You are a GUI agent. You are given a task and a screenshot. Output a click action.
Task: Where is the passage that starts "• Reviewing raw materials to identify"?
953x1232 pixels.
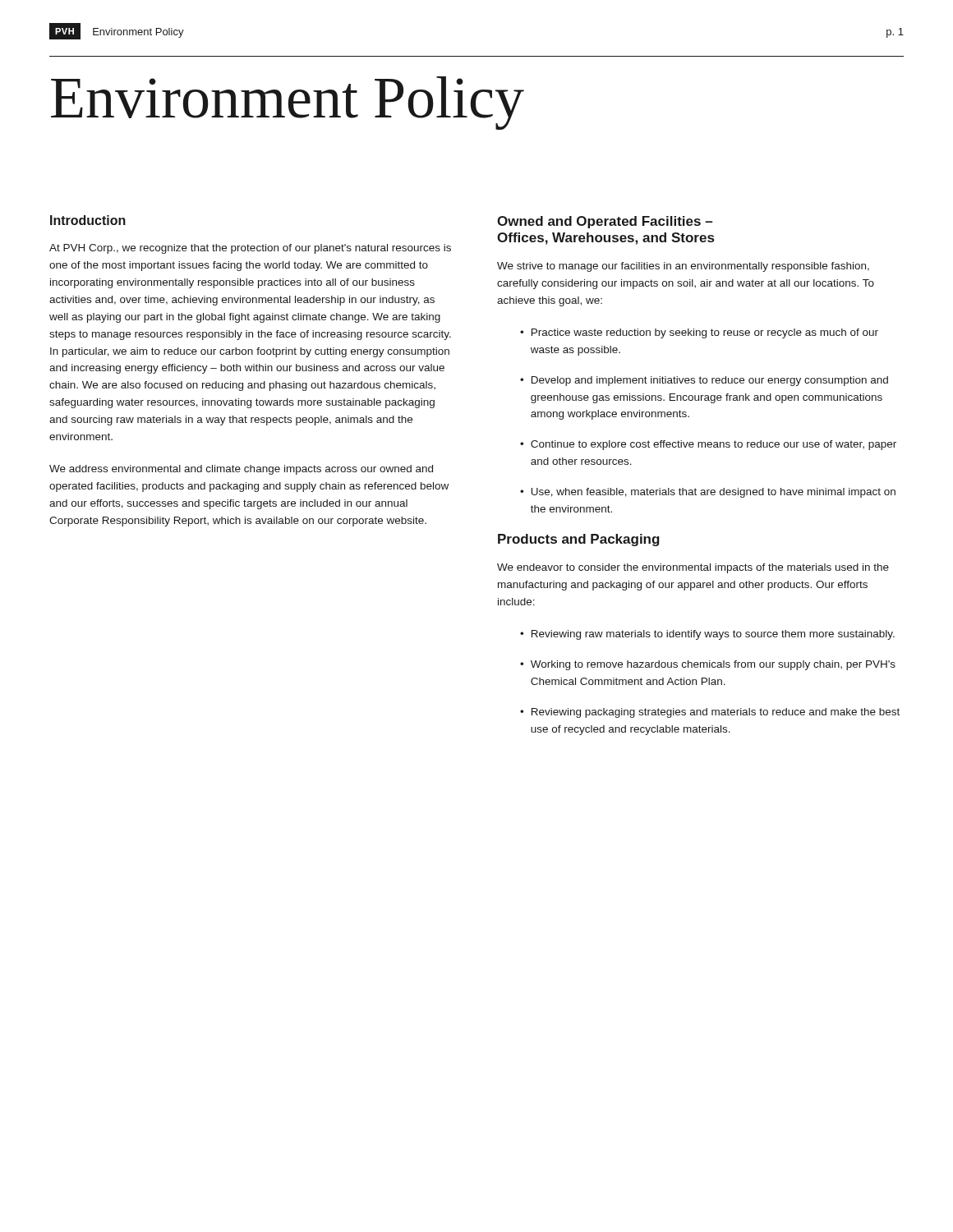point(708,634)
